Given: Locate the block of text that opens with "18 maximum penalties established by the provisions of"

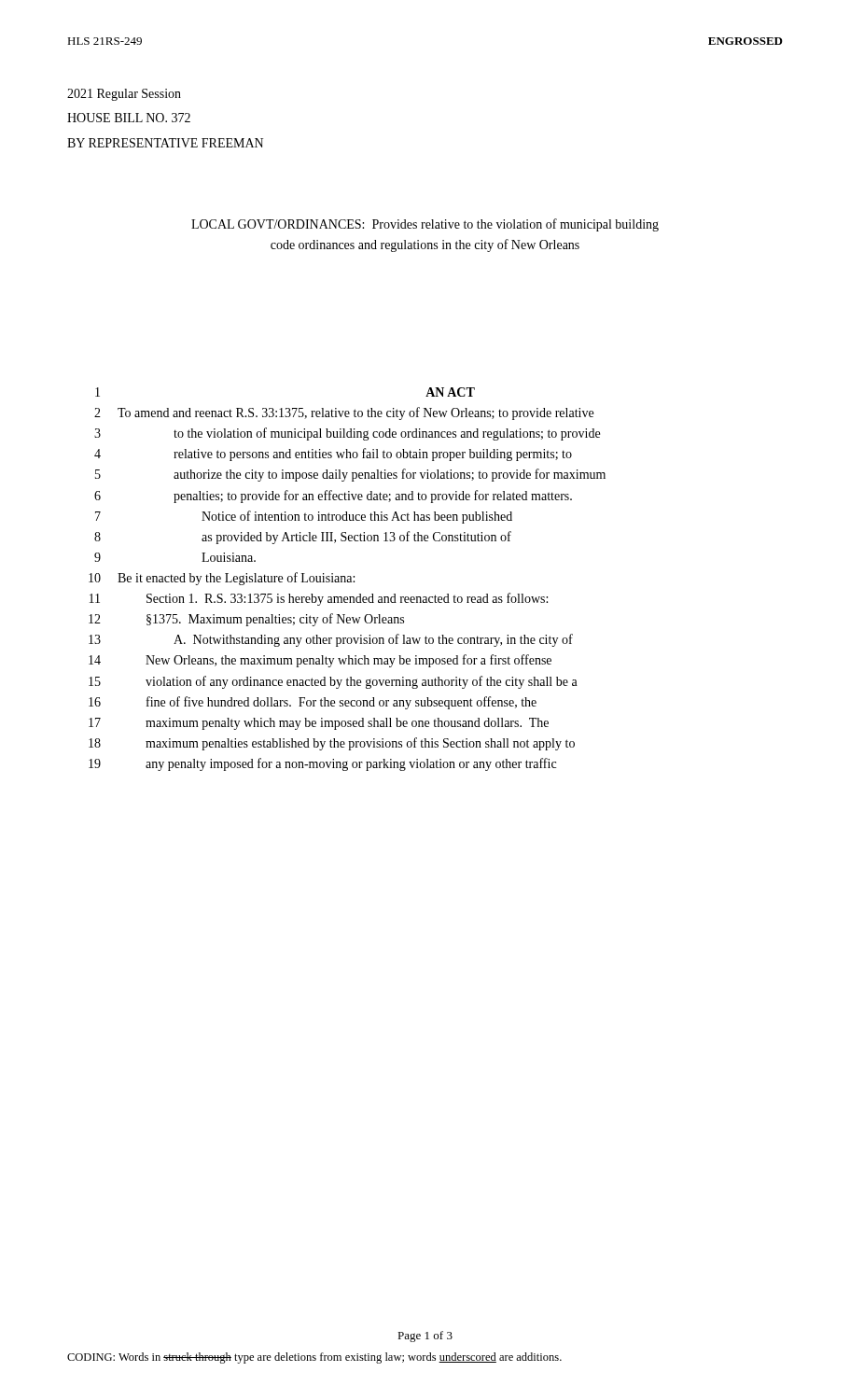Looking at the screenshot, I should tap(425, 744).
